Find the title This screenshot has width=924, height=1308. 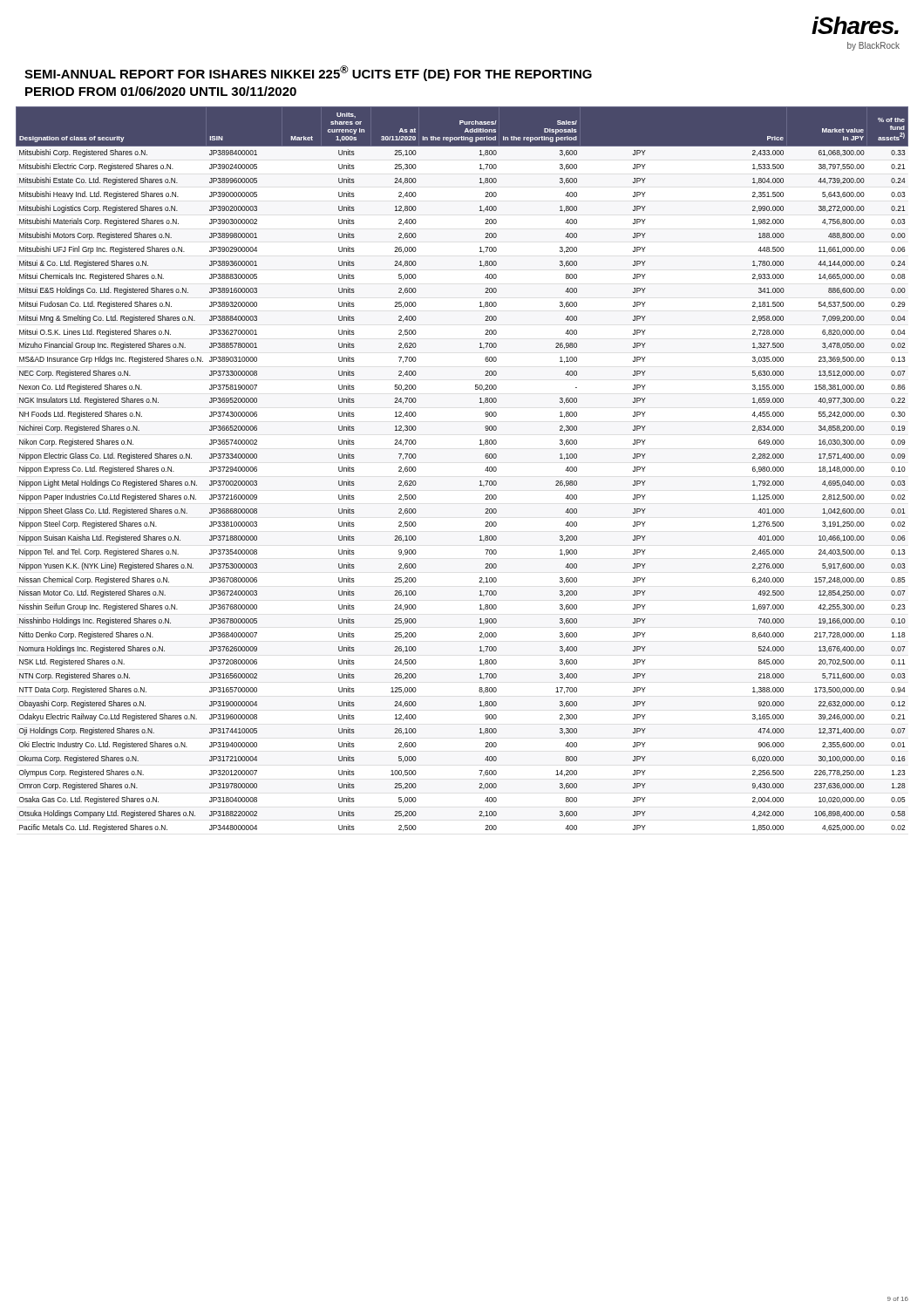462,82
